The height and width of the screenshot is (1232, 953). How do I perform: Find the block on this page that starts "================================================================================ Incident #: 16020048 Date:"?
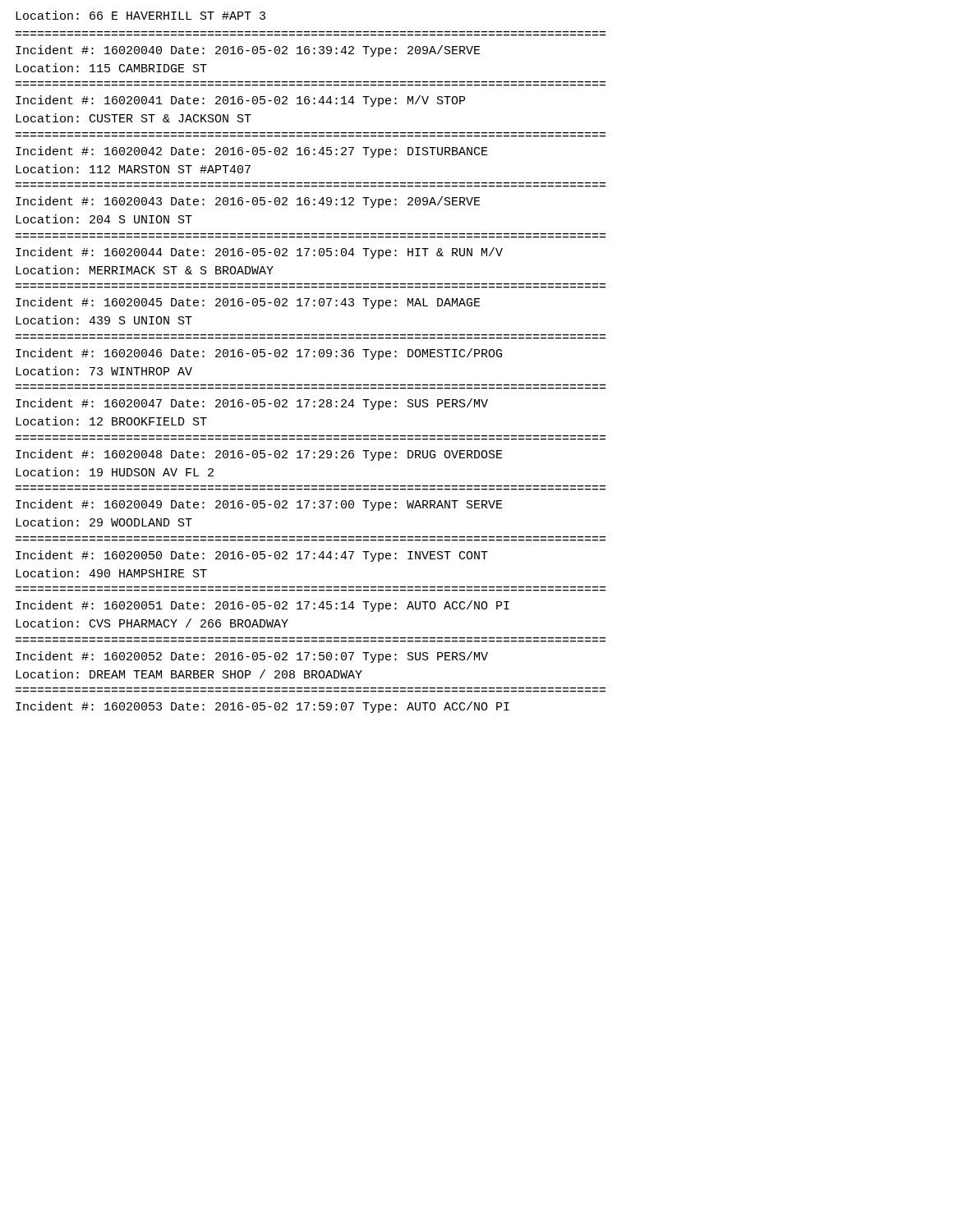click(x=476, y=457)
